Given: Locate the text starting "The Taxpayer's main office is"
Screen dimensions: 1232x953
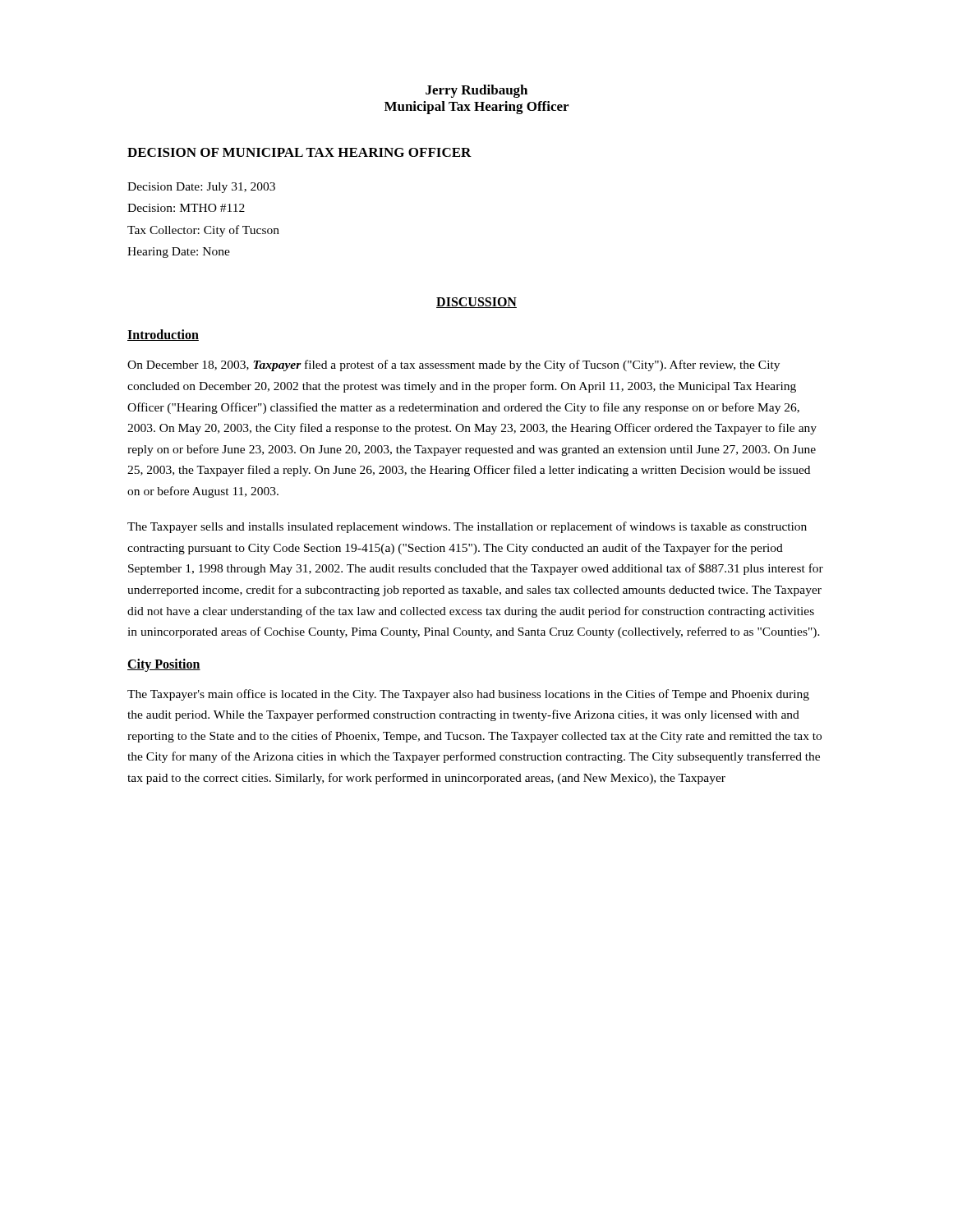Looking at the screenshot, I should tap(475, 735).
